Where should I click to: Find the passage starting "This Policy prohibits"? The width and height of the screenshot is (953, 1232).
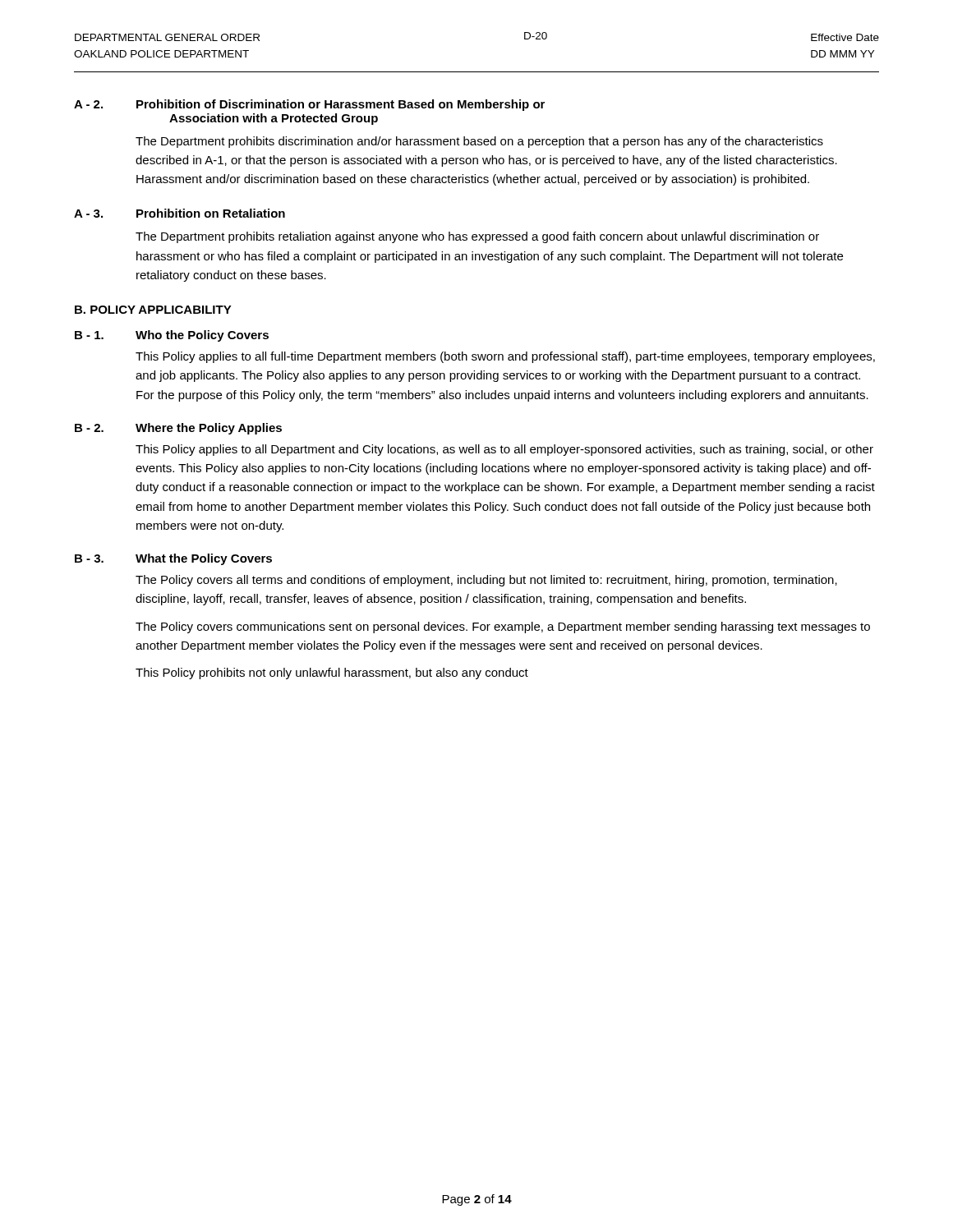coord(332,672)
